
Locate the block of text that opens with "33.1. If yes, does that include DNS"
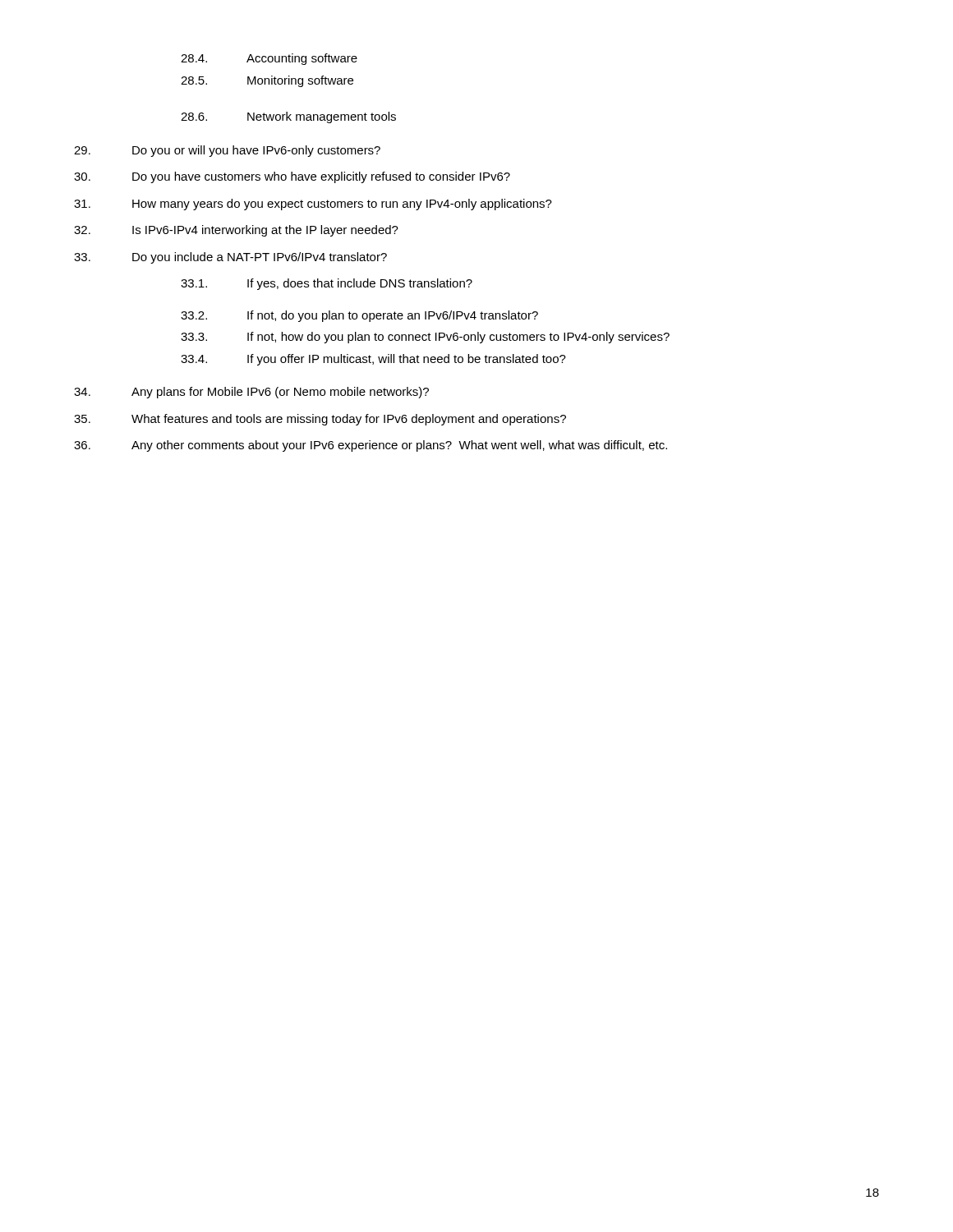pos(327,284)
